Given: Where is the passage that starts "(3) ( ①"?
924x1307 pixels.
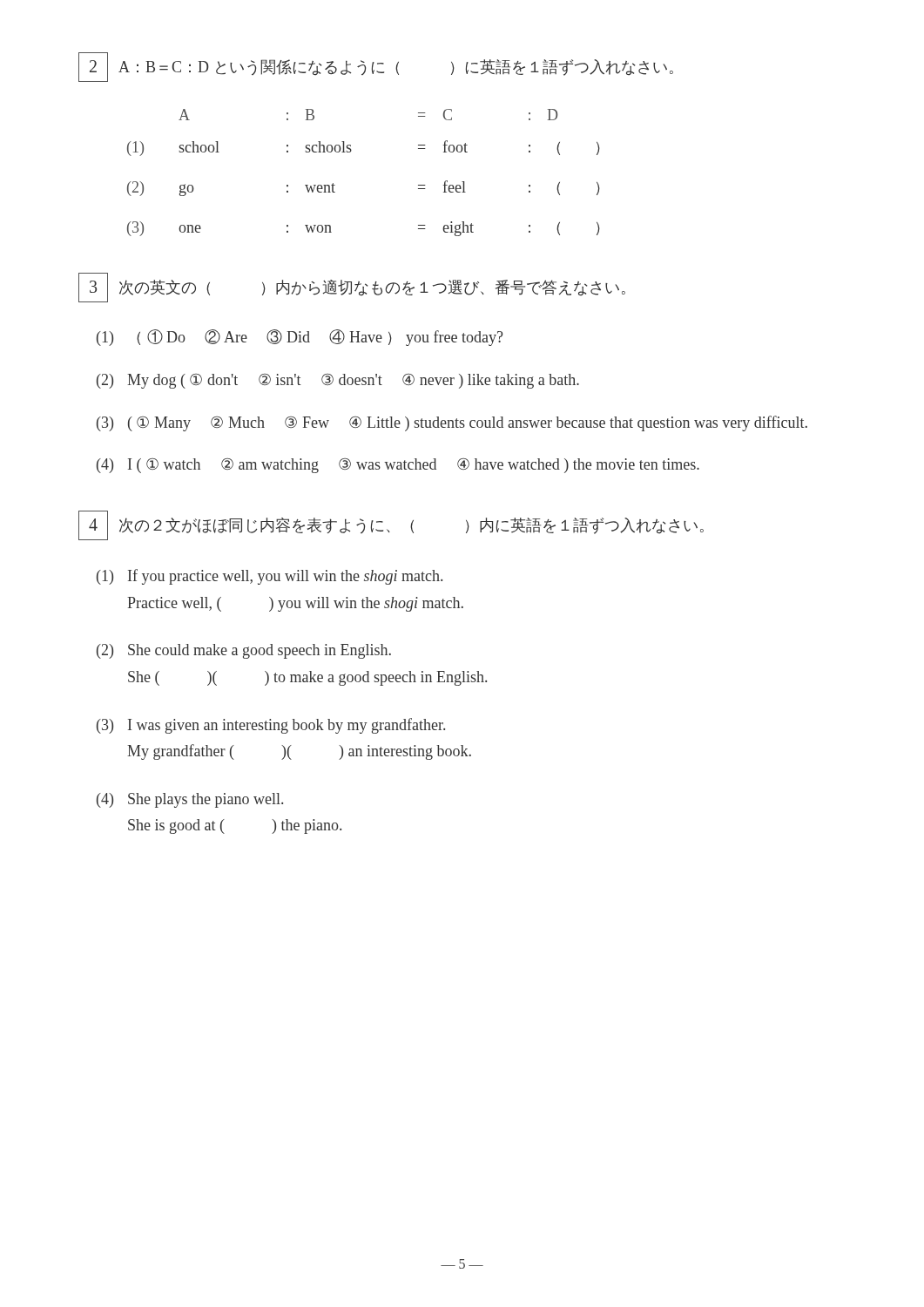Looking at the screenshot, I should pos(452,423).
